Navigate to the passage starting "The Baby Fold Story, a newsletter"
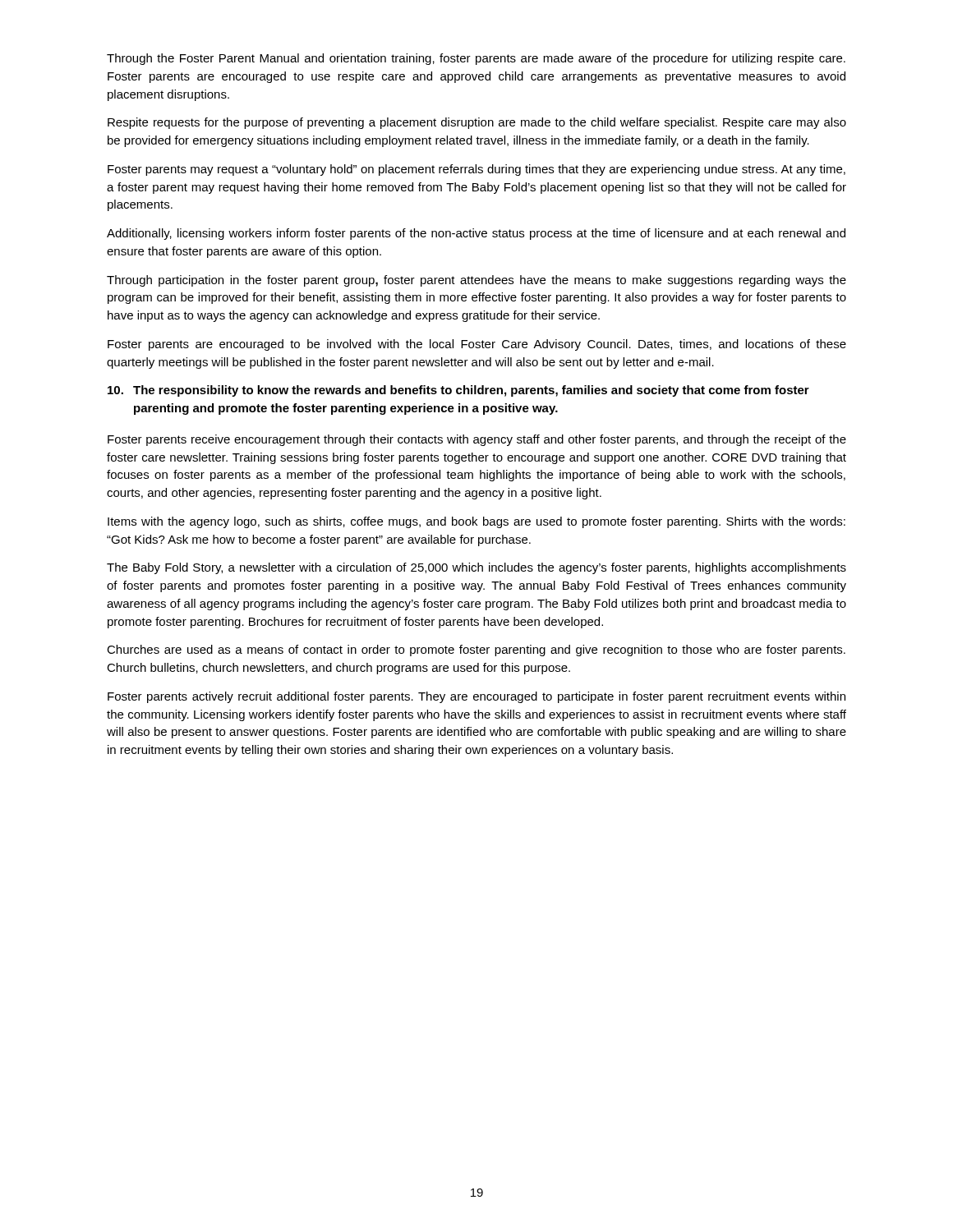The width and height of the screenshot is (953, 1232). pos(476,594)
